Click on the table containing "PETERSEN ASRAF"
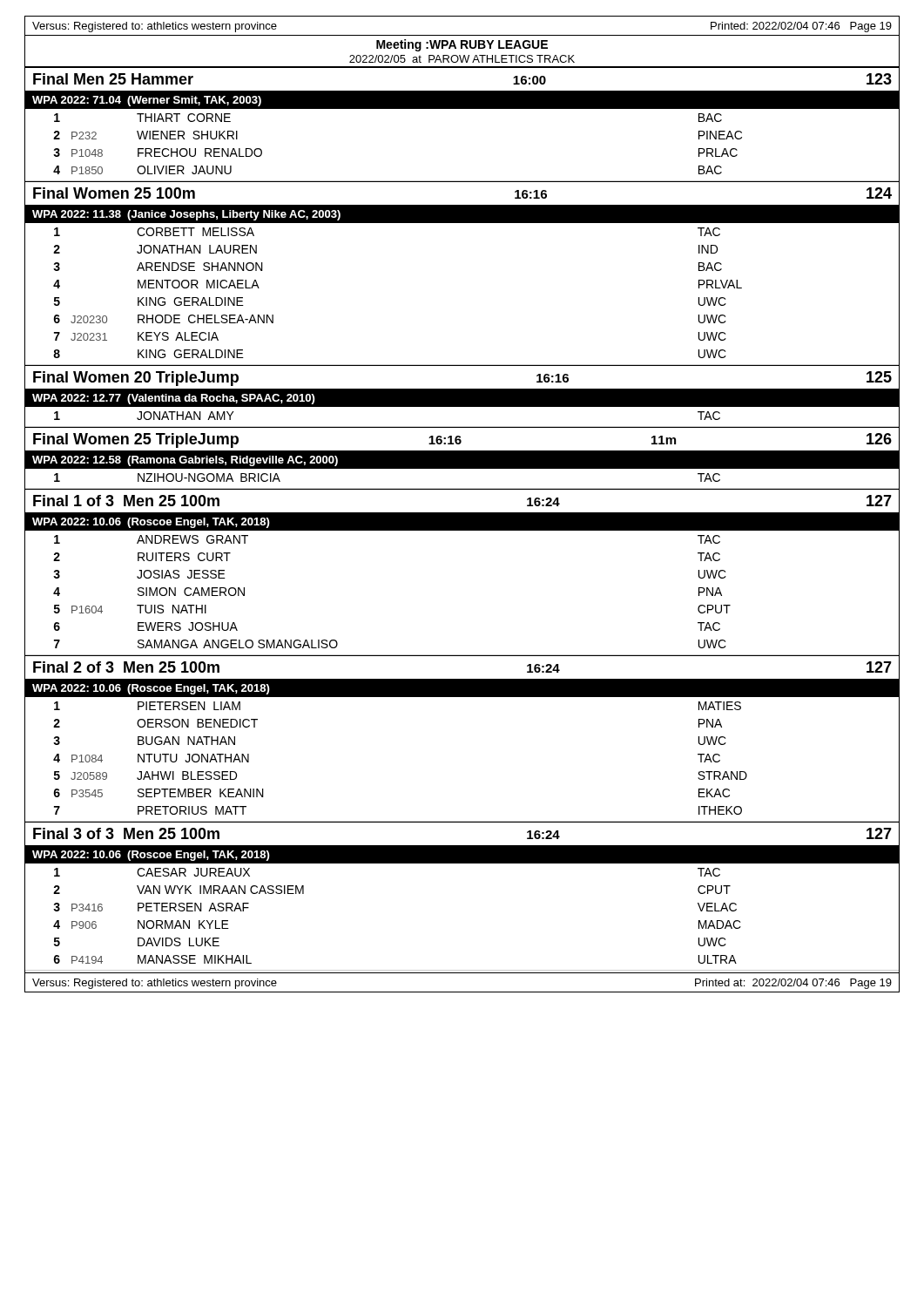The height and width of the screenshot is (1307, 924). coord(462,917)
